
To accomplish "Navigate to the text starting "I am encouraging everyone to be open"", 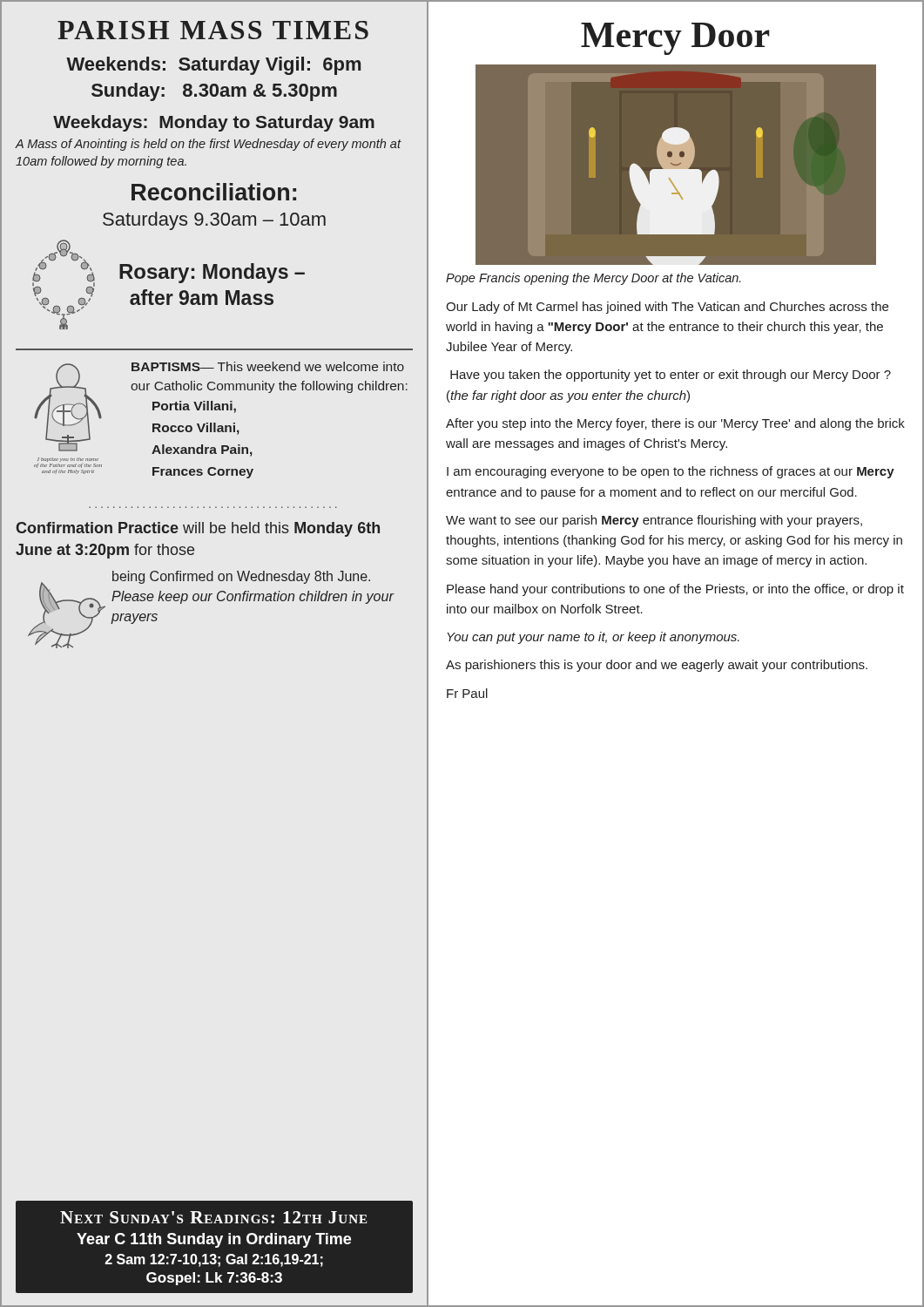I will [675, 481].
